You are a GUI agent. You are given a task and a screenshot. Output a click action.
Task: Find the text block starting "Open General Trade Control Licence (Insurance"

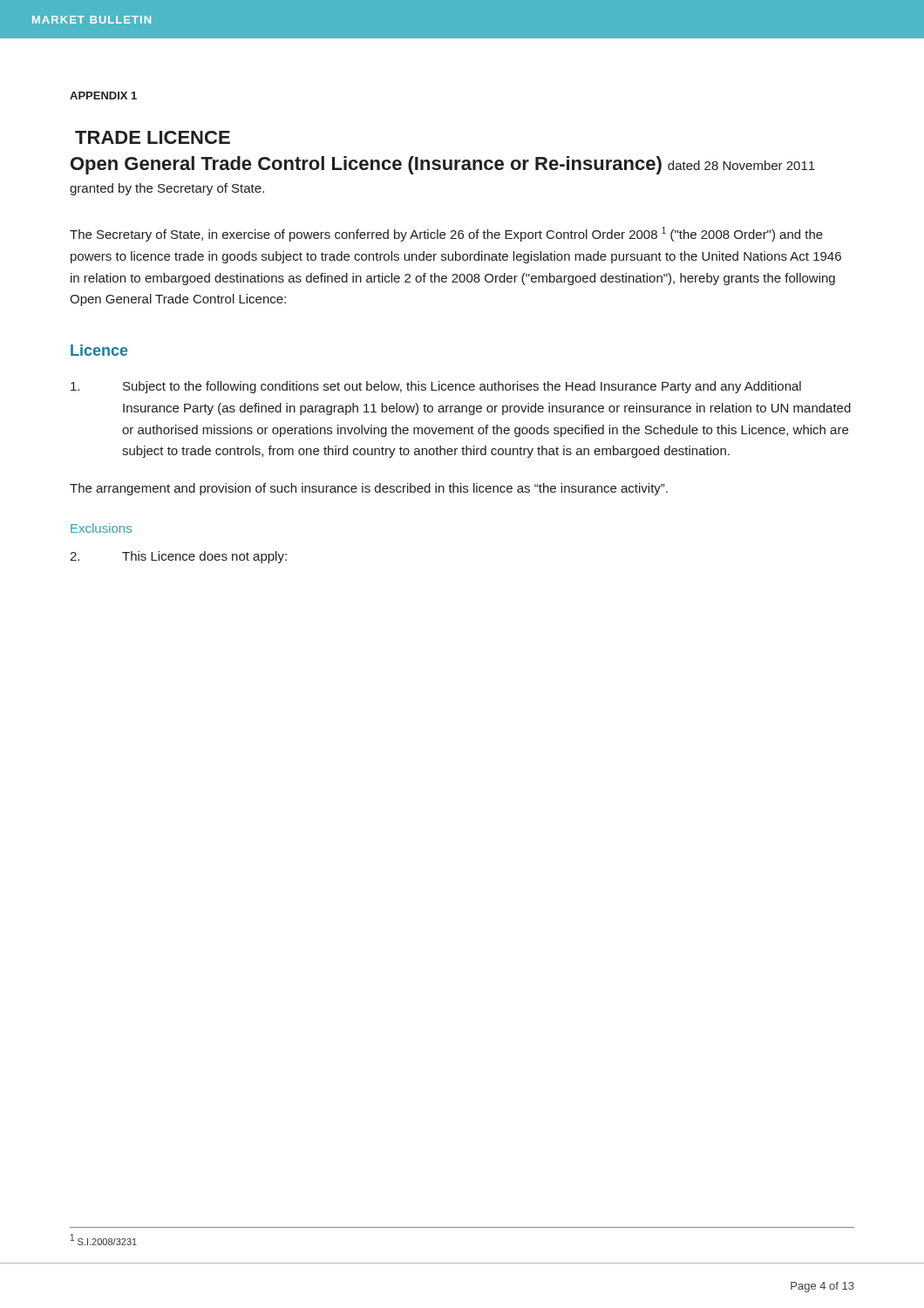(442, 174)
